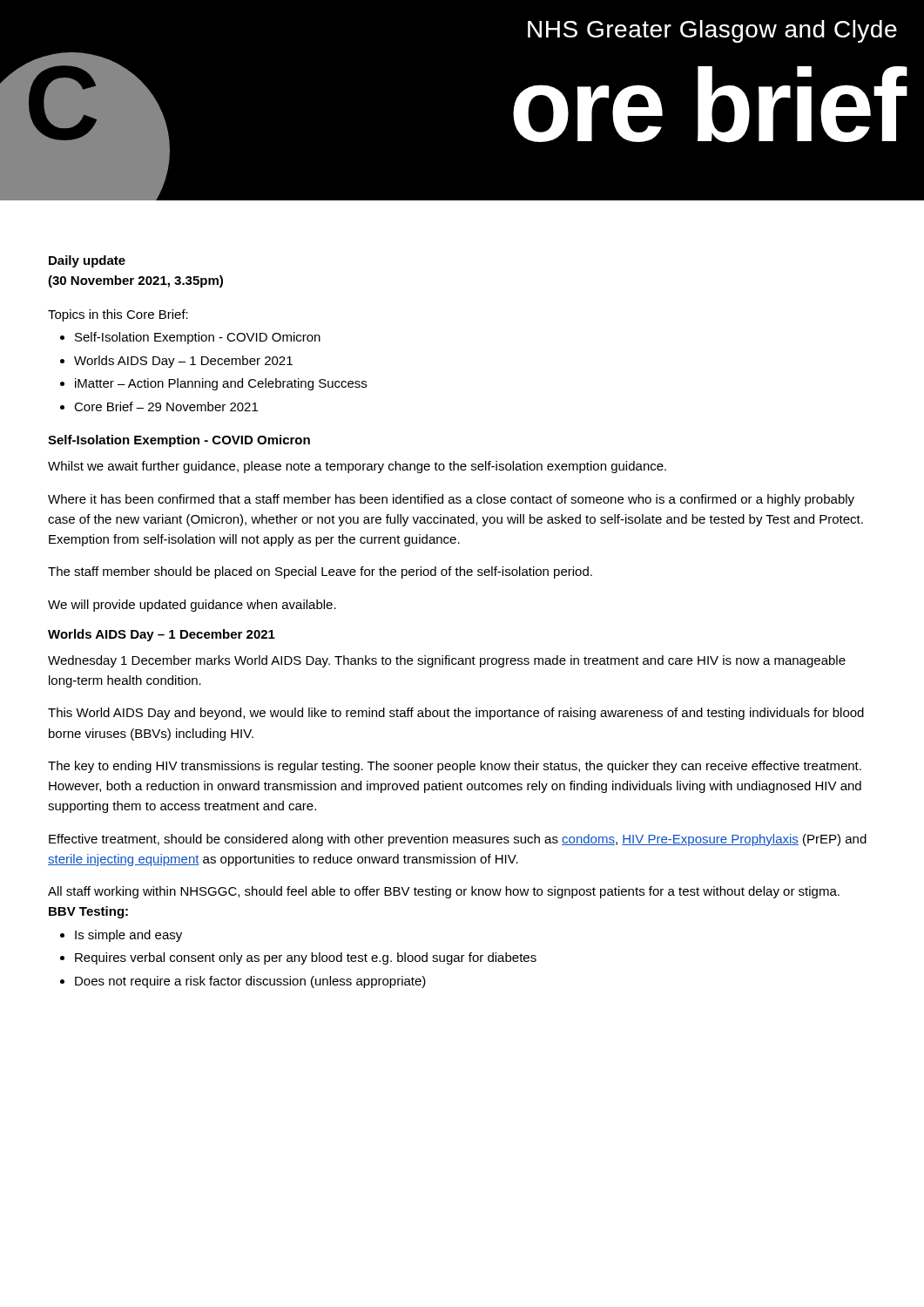This screenshot has width=924, height=1307.
Task: Click on the passage starting "Effective treatment, should be"
Action: (457, 848)
